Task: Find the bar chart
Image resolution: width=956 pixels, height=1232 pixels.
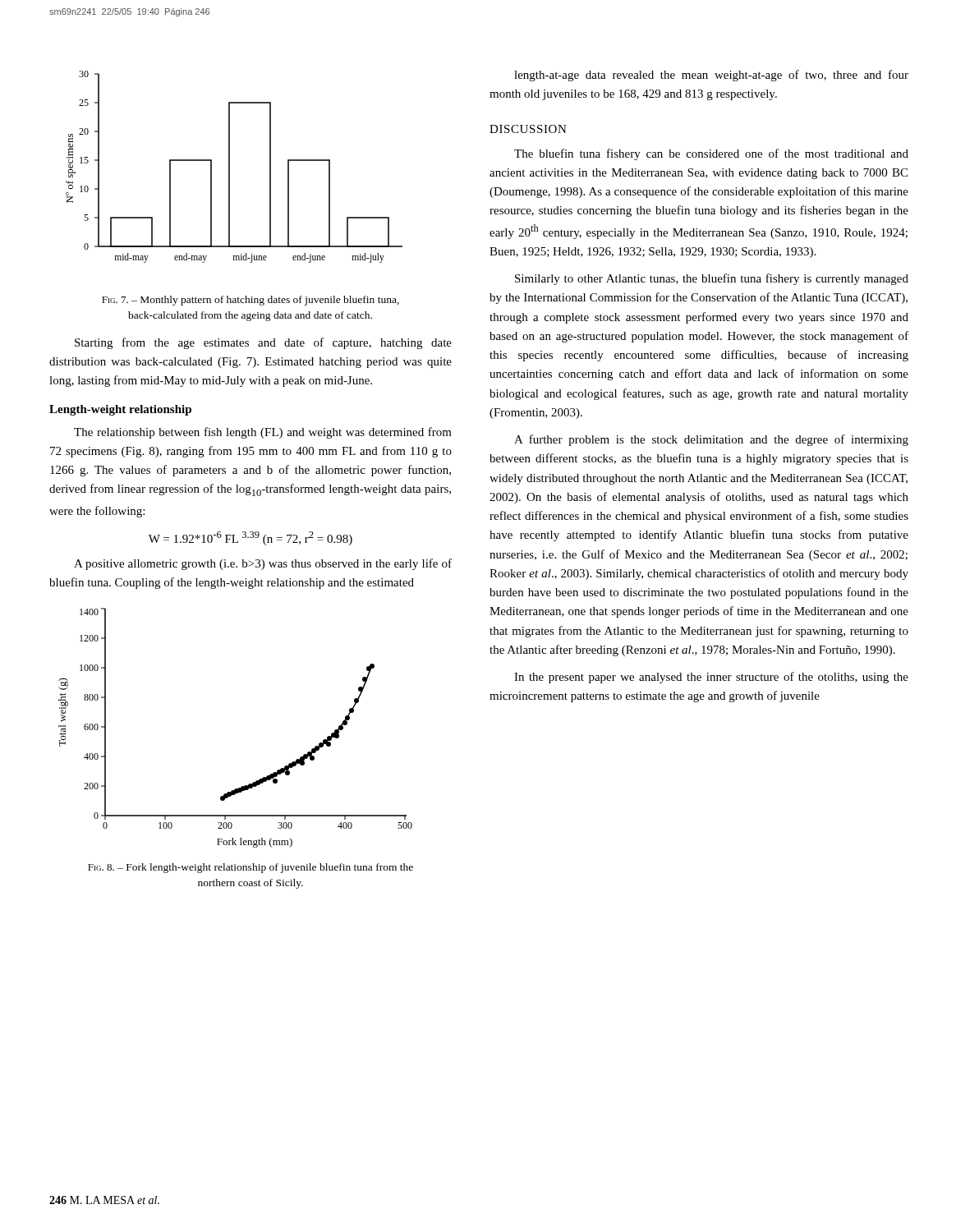Action: (x=250, y=178)
